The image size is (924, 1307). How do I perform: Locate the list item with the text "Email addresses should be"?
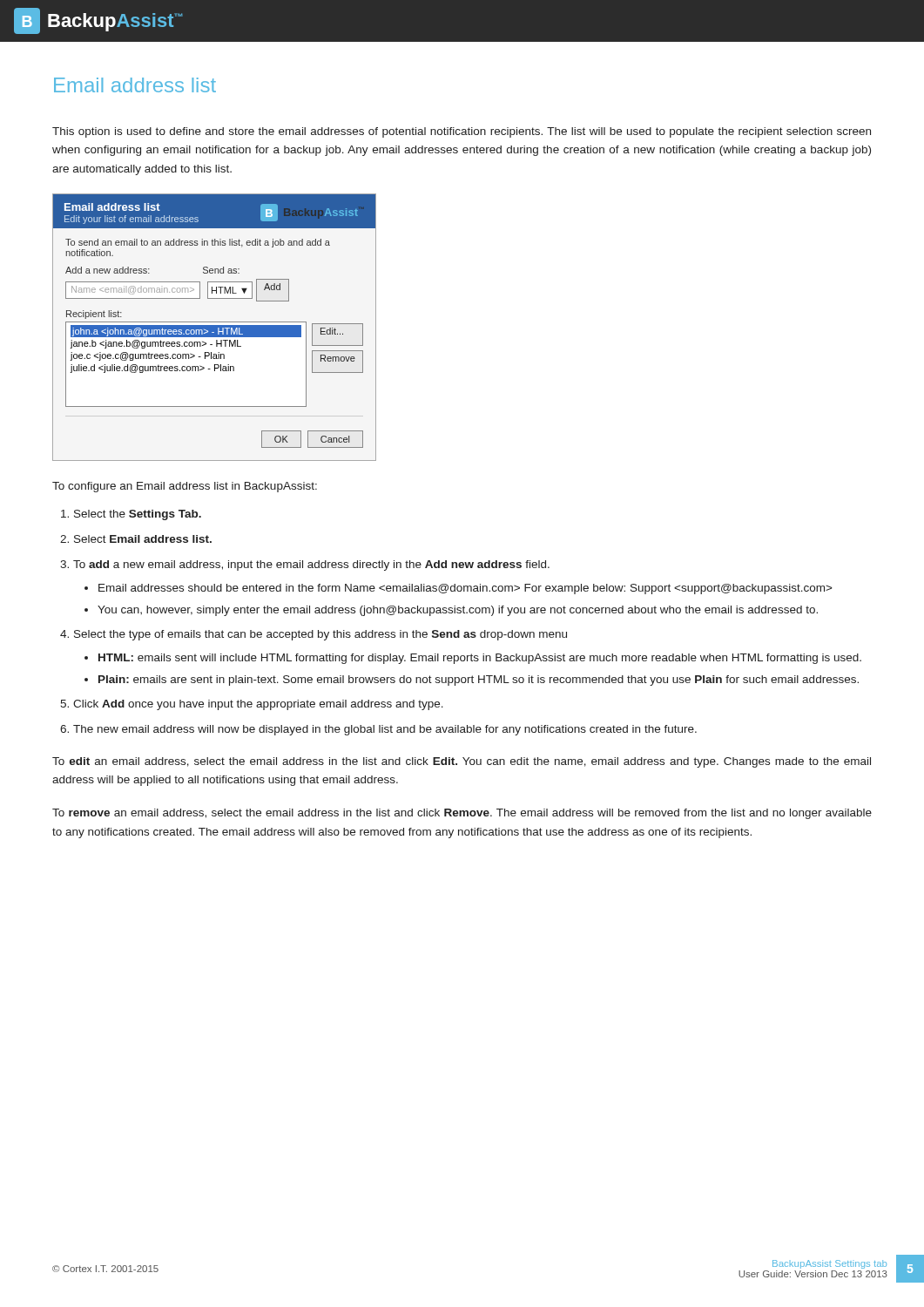(465, 587)
